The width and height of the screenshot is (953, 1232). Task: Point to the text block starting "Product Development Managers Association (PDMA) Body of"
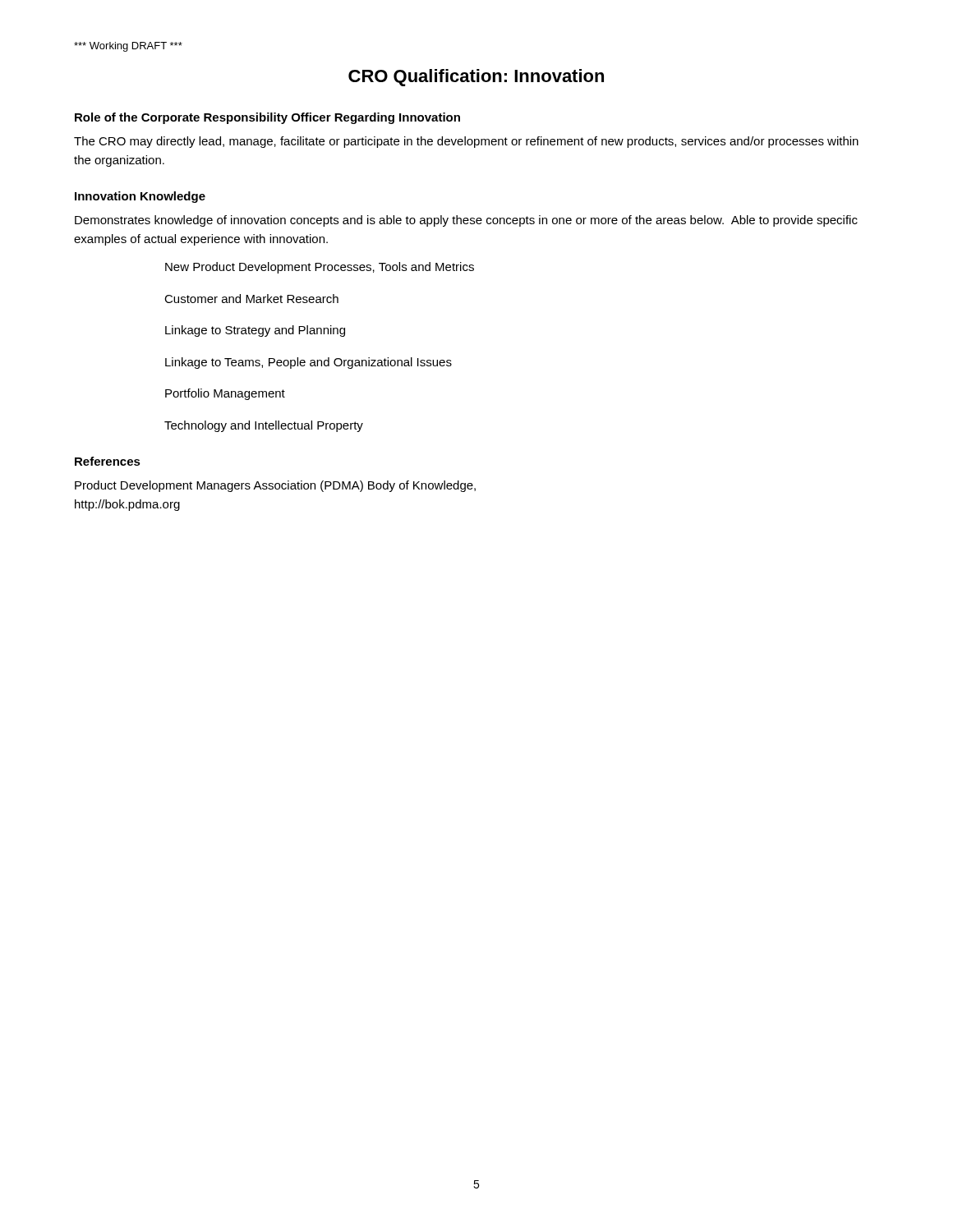[275, 494]
